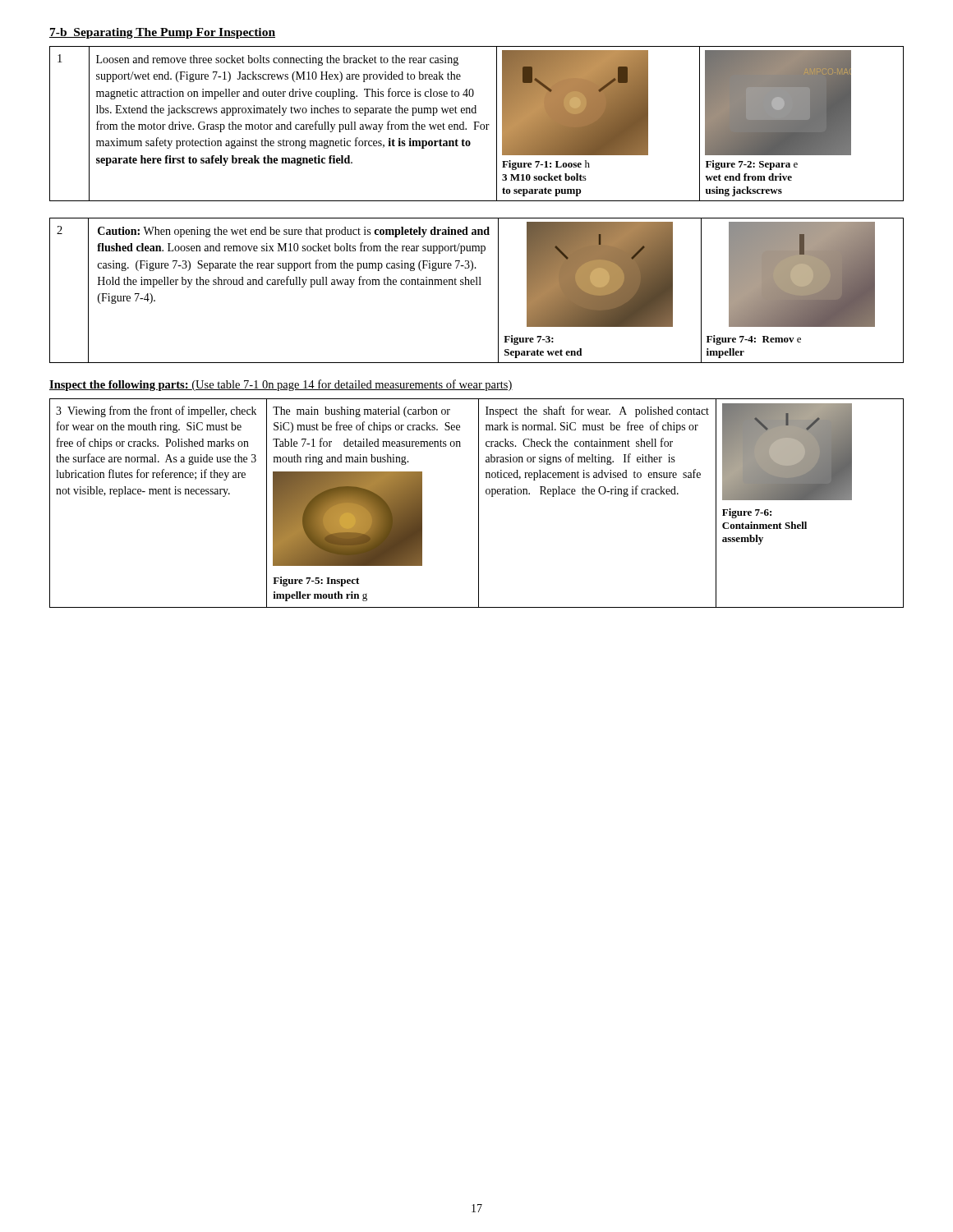Find the list item with the text "2 Caution: When"
Viewport: 953px width, 1232px height.
[476, 290]
